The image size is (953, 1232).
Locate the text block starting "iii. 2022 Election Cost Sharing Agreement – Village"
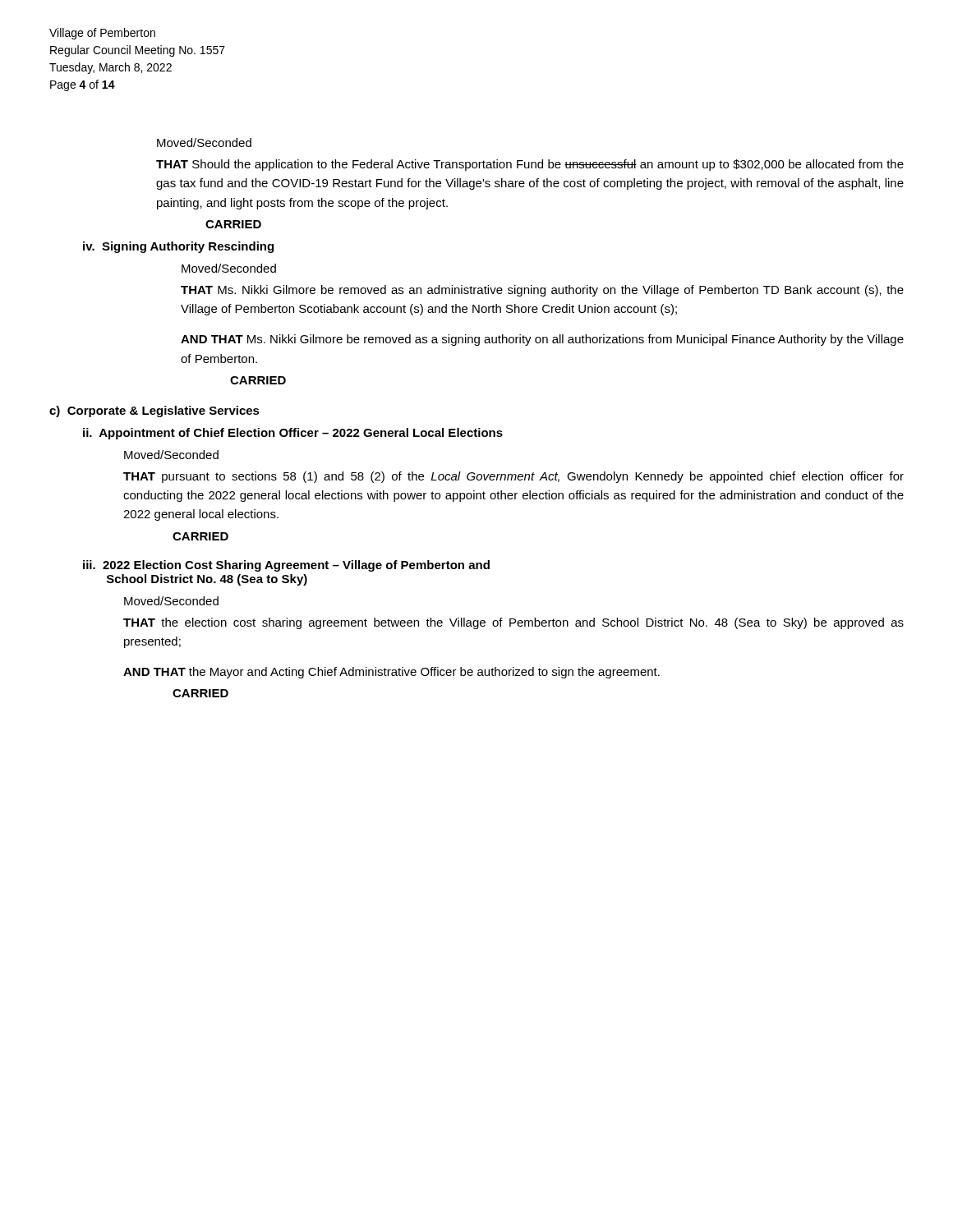click(286, 571)
